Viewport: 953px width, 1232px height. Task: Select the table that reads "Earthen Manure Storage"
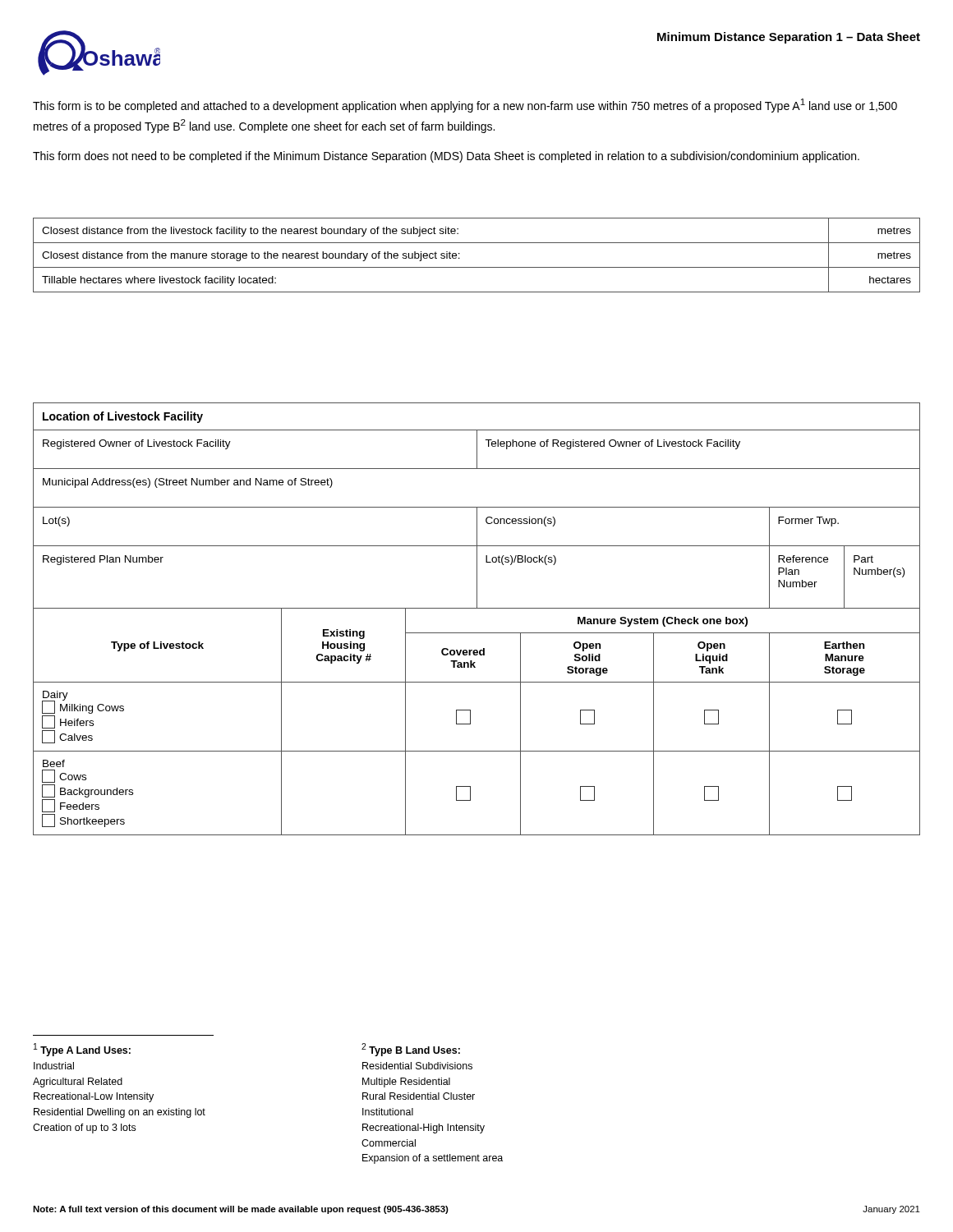coord(476,722)
